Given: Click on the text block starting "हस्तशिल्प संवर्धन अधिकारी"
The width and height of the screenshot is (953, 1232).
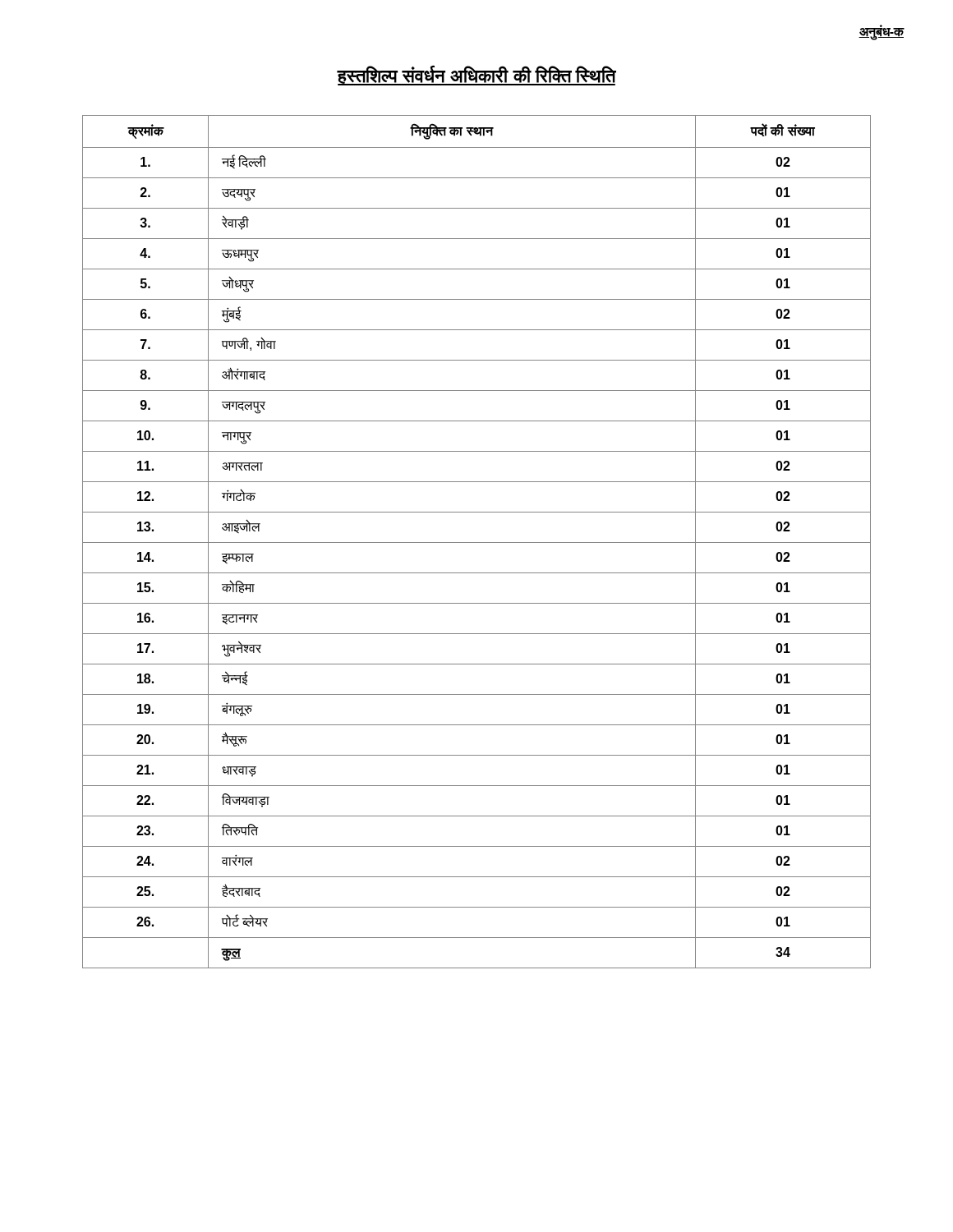Looking at the screenshot, I should click(x=476, y=76).
